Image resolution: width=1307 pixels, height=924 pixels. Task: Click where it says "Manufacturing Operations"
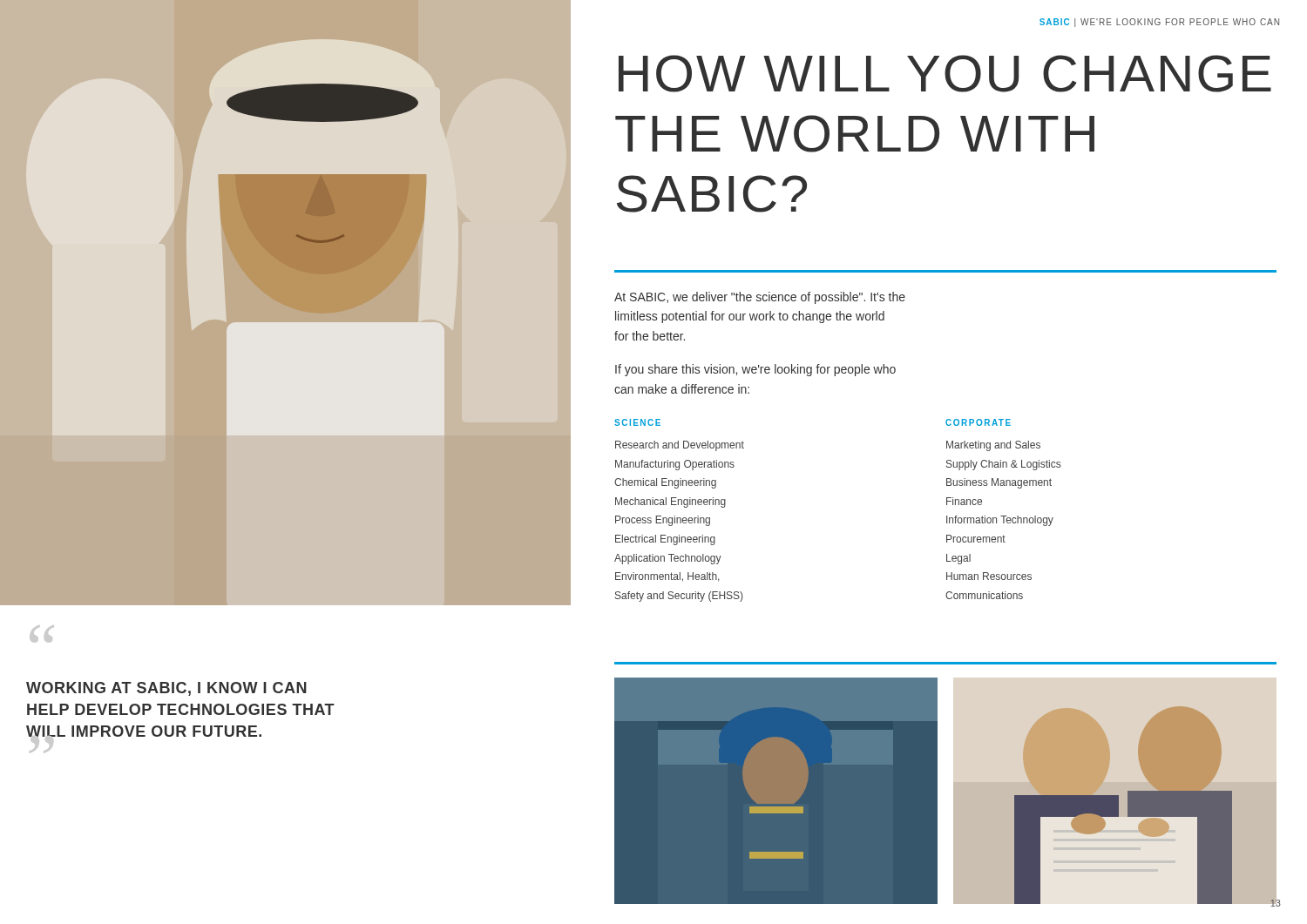[x=674, y=464]
